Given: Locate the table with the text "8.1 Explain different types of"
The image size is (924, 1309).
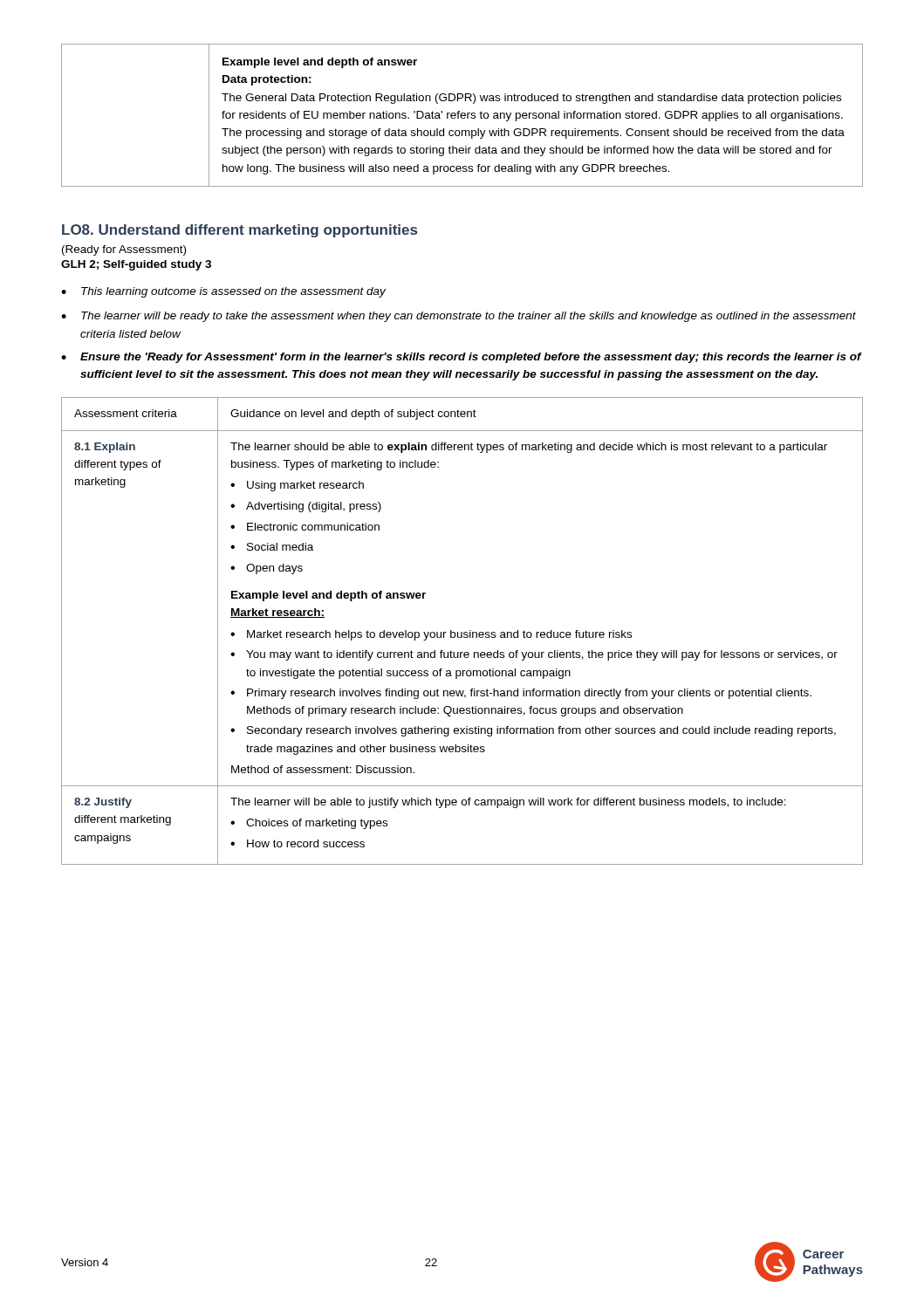Looking at the screenshot, I should coord(462,631).
